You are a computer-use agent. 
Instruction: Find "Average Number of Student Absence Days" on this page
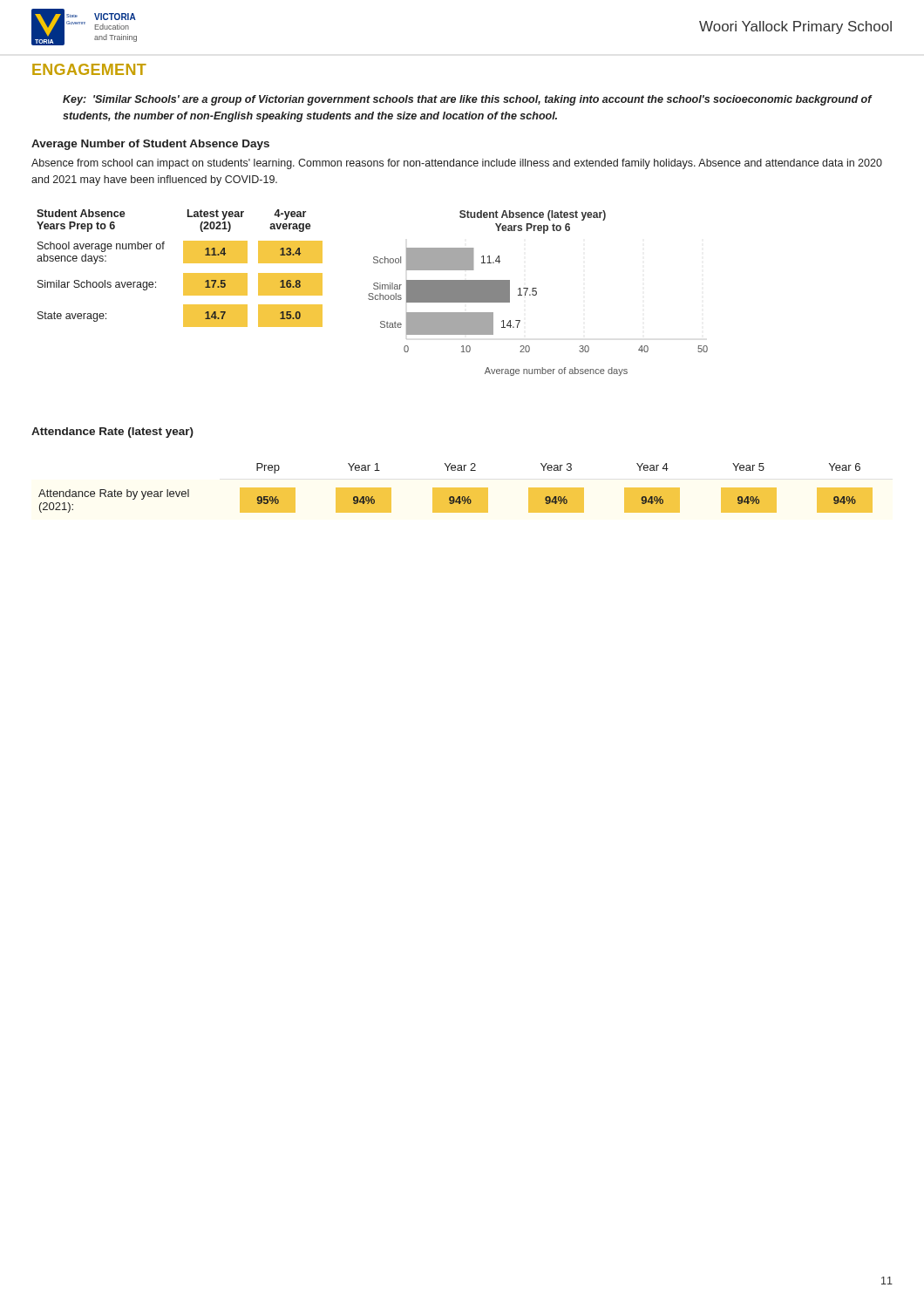151,143
